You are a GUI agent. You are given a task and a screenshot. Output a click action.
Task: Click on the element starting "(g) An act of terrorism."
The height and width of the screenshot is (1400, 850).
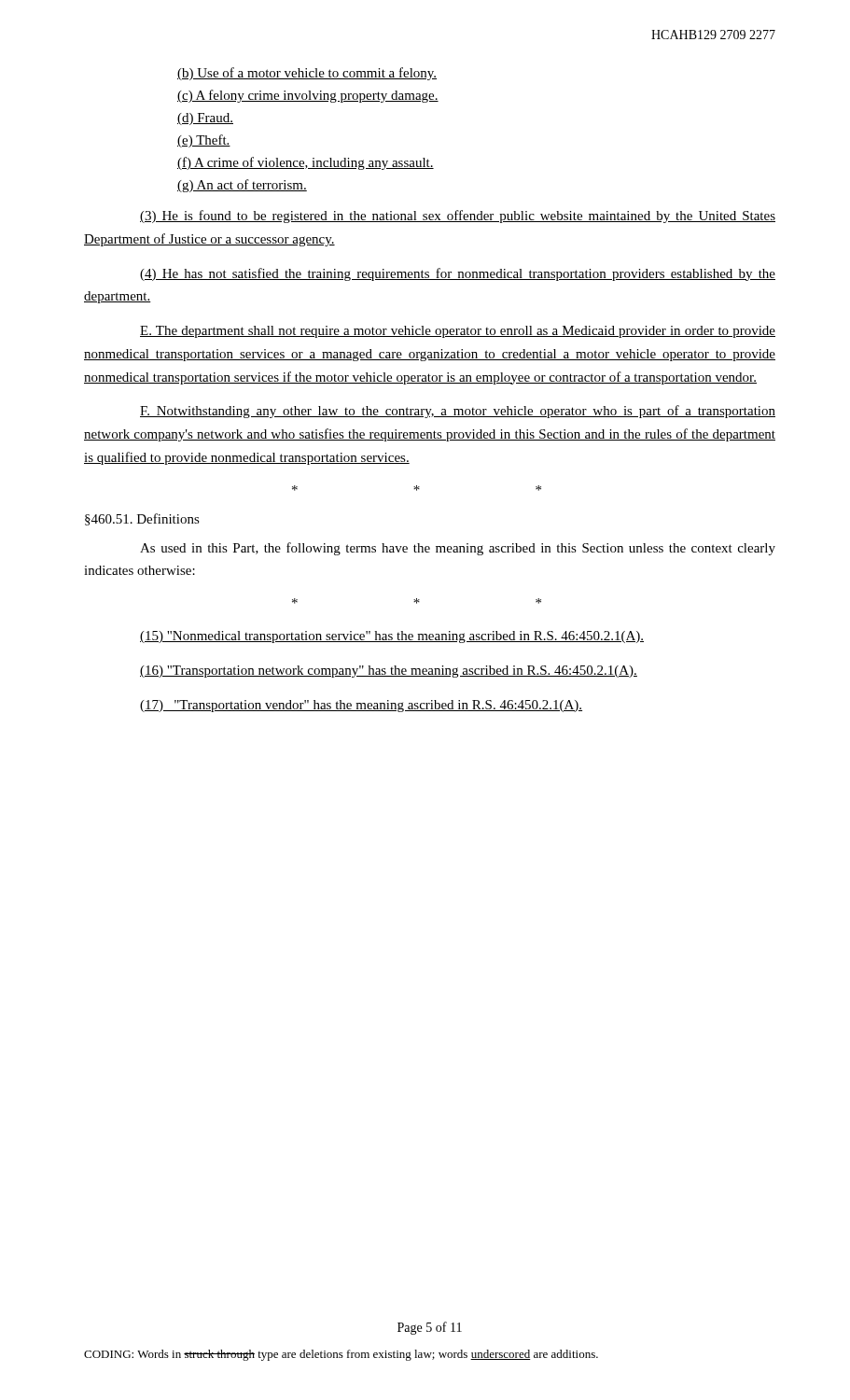tap(242, 185)
